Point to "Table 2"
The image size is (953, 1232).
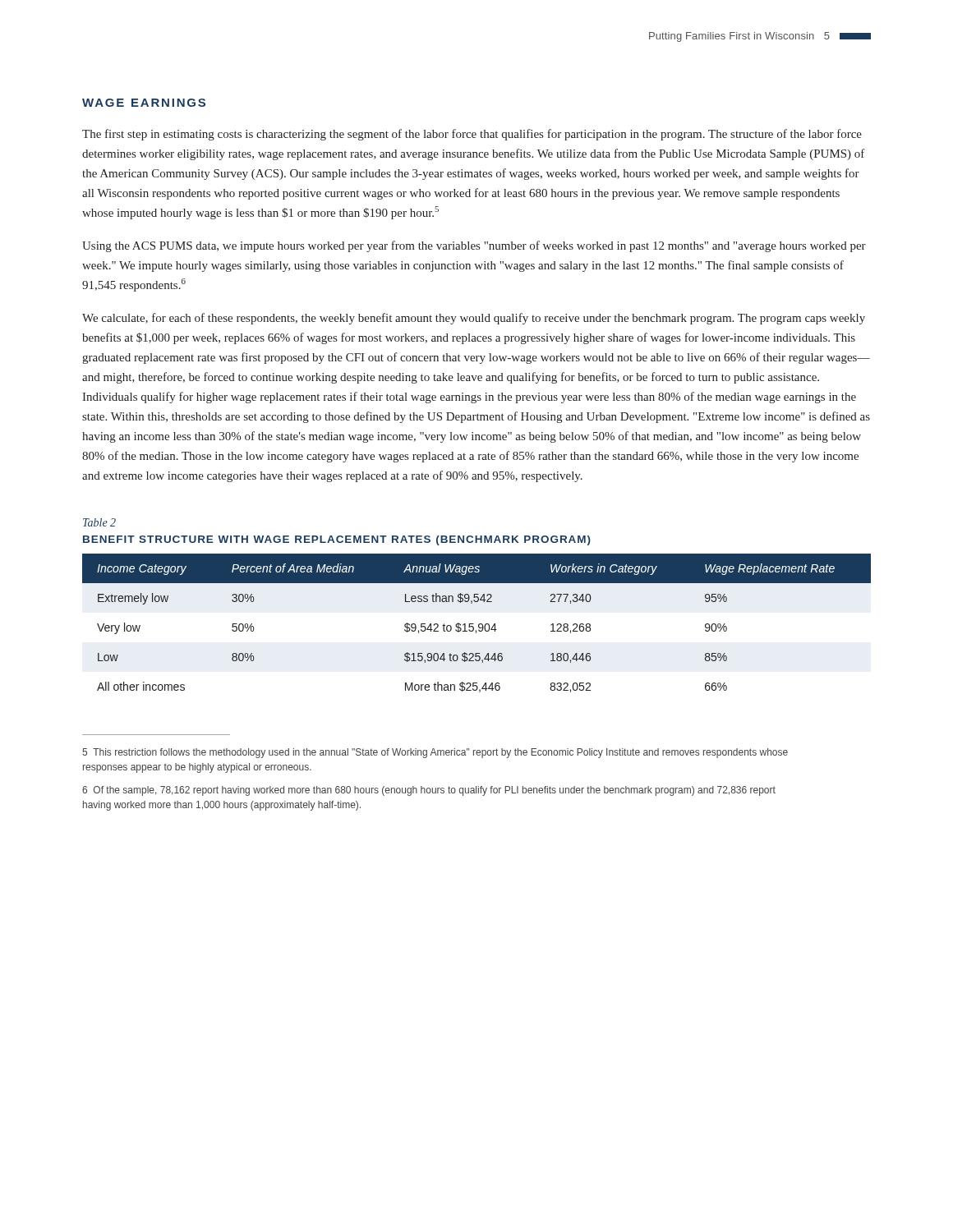(99, 523)
